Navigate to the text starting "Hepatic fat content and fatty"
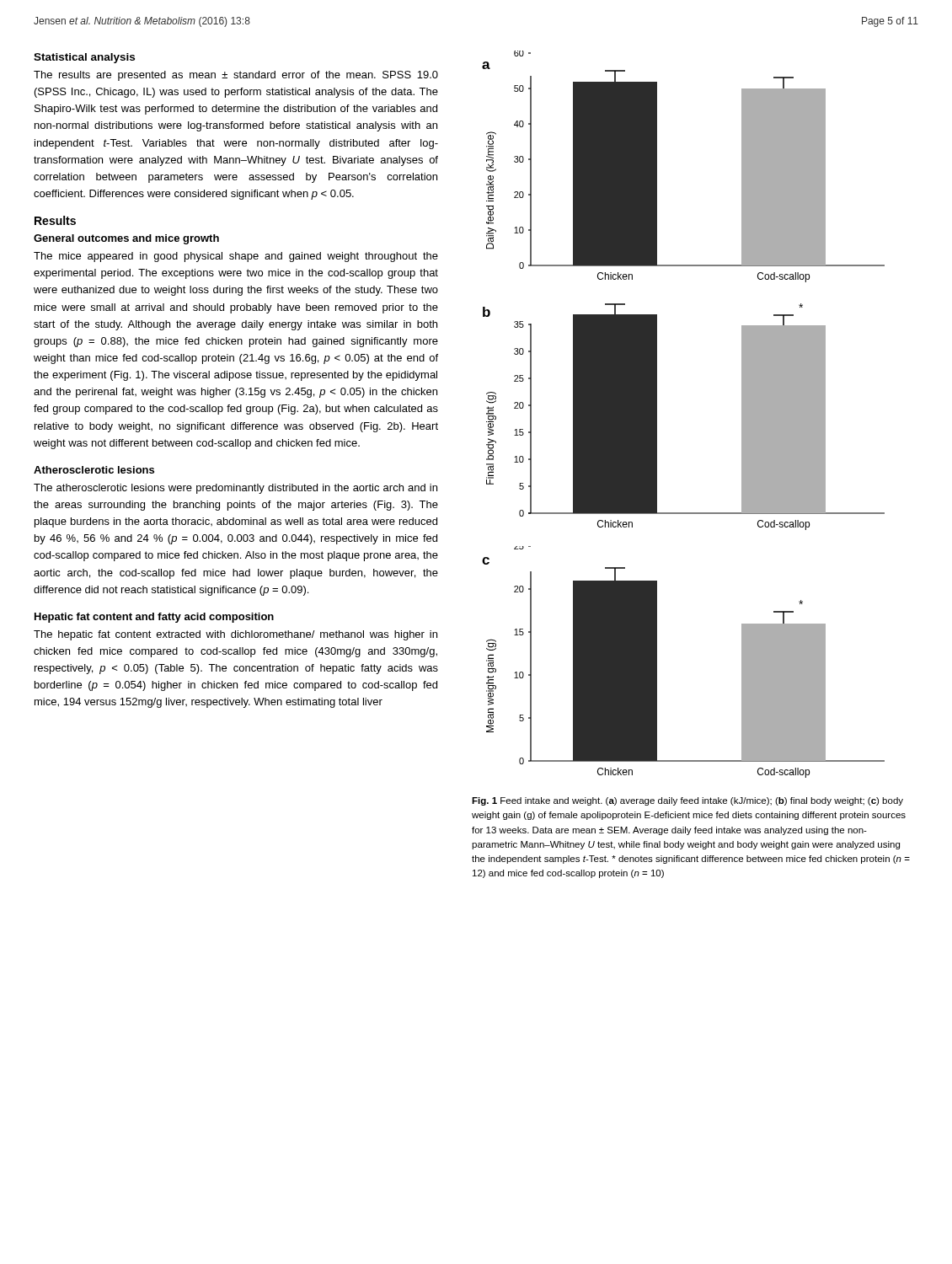The width and height of the screenshot is (952, 1264). 154,616
